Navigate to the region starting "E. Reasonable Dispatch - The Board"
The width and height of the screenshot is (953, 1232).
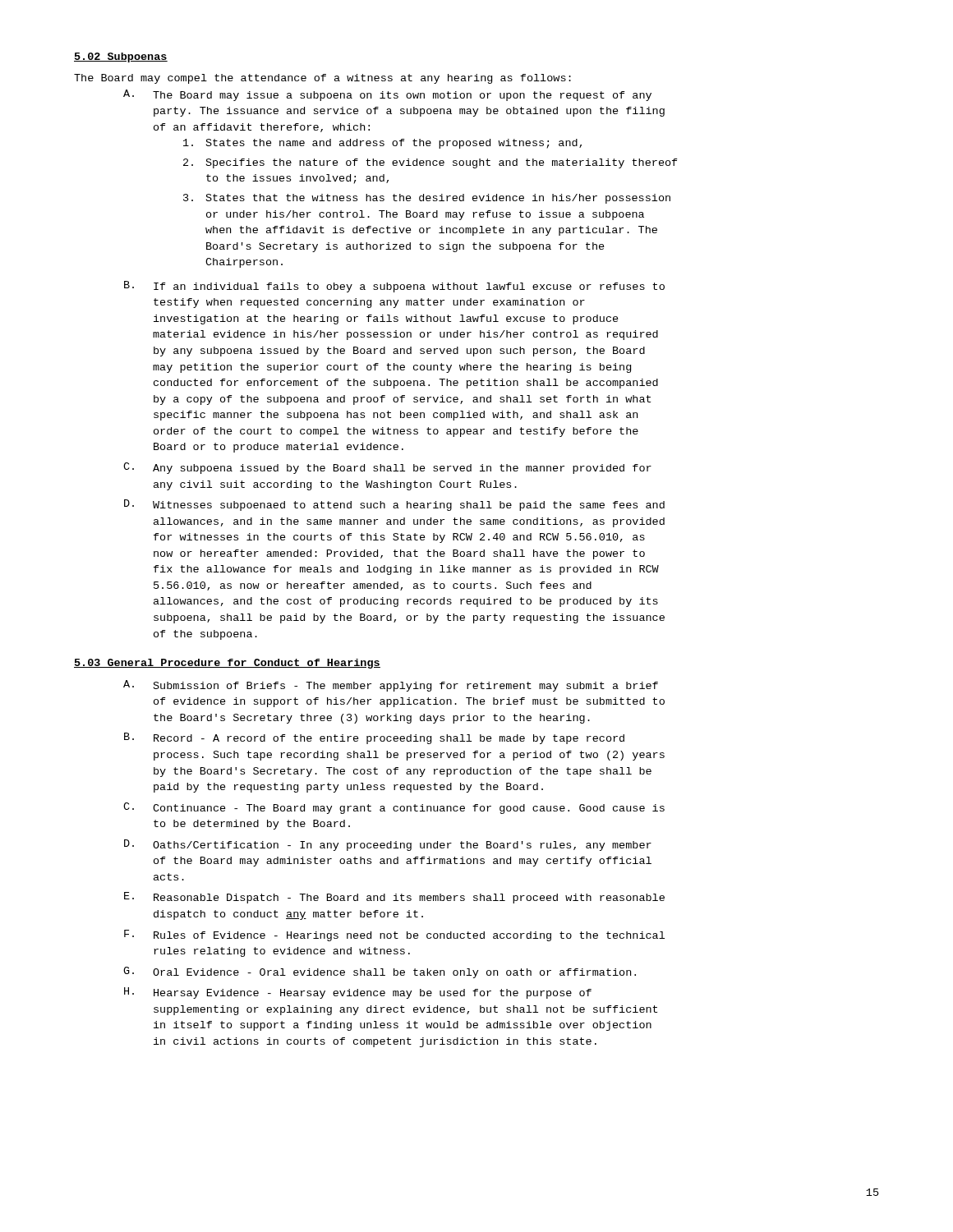(x=501, y=907)
